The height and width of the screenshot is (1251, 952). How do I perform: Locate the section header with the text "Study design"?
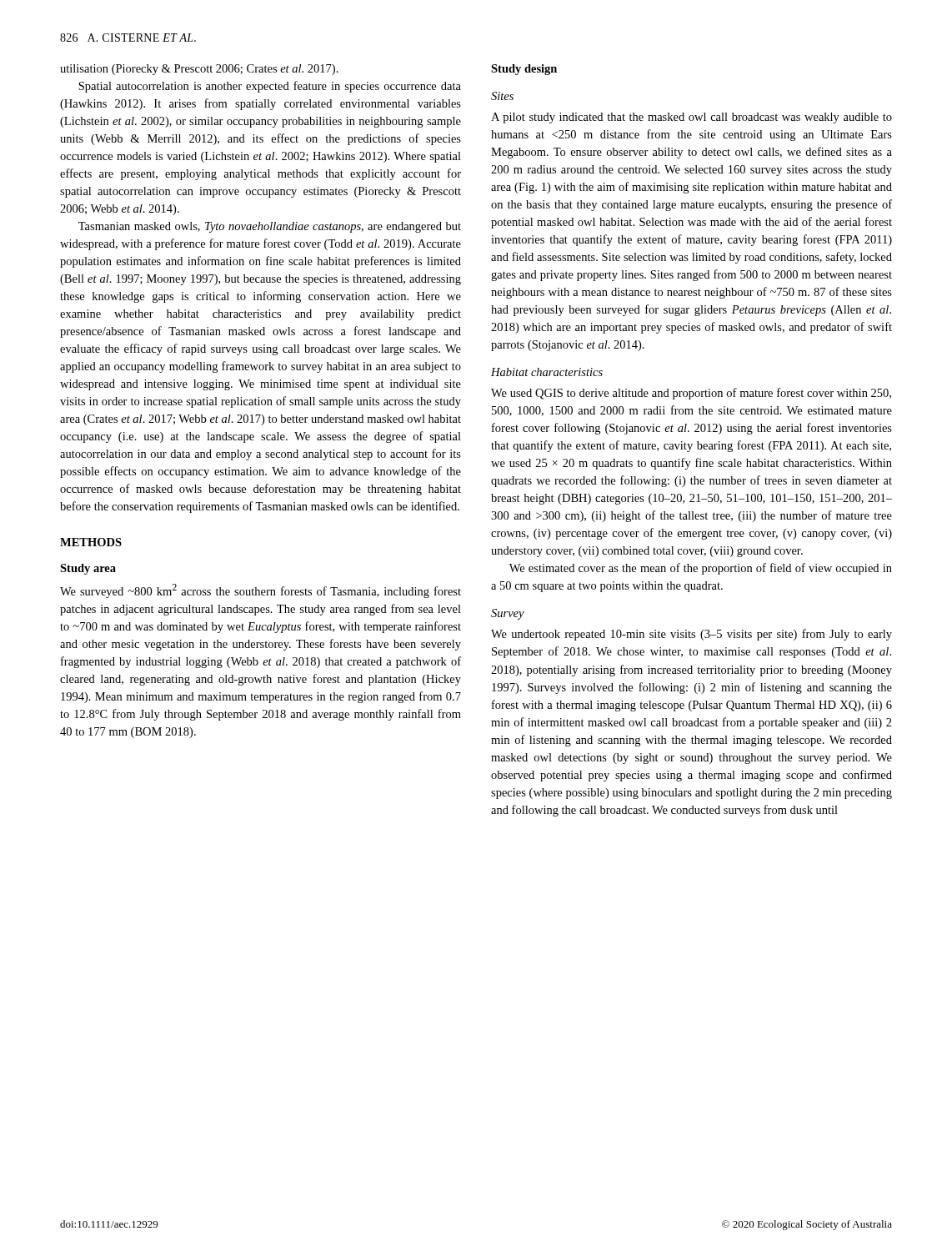[524, 68]
